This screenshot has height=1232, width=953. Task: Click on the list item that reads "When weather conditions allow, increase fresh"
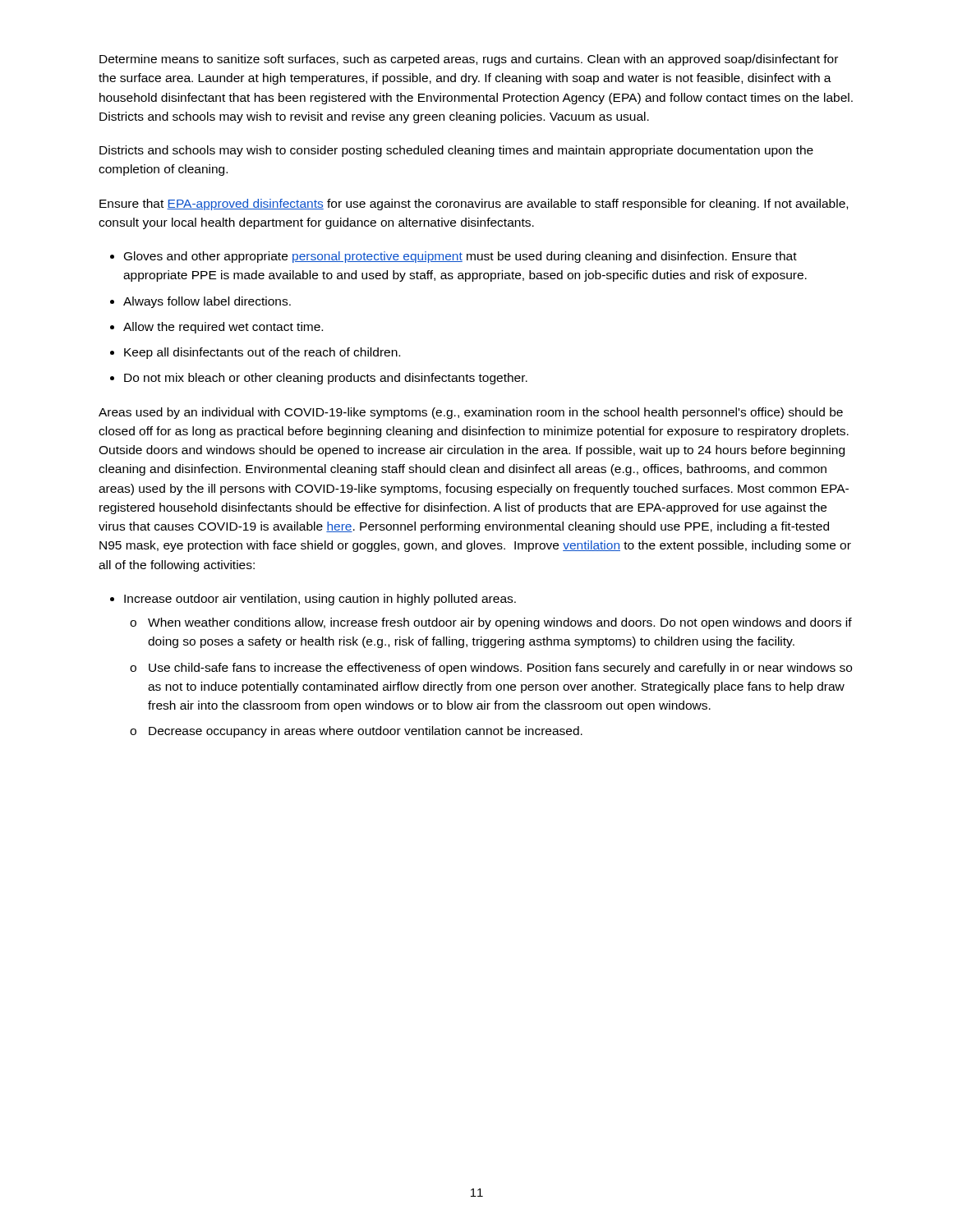(501, 632)
